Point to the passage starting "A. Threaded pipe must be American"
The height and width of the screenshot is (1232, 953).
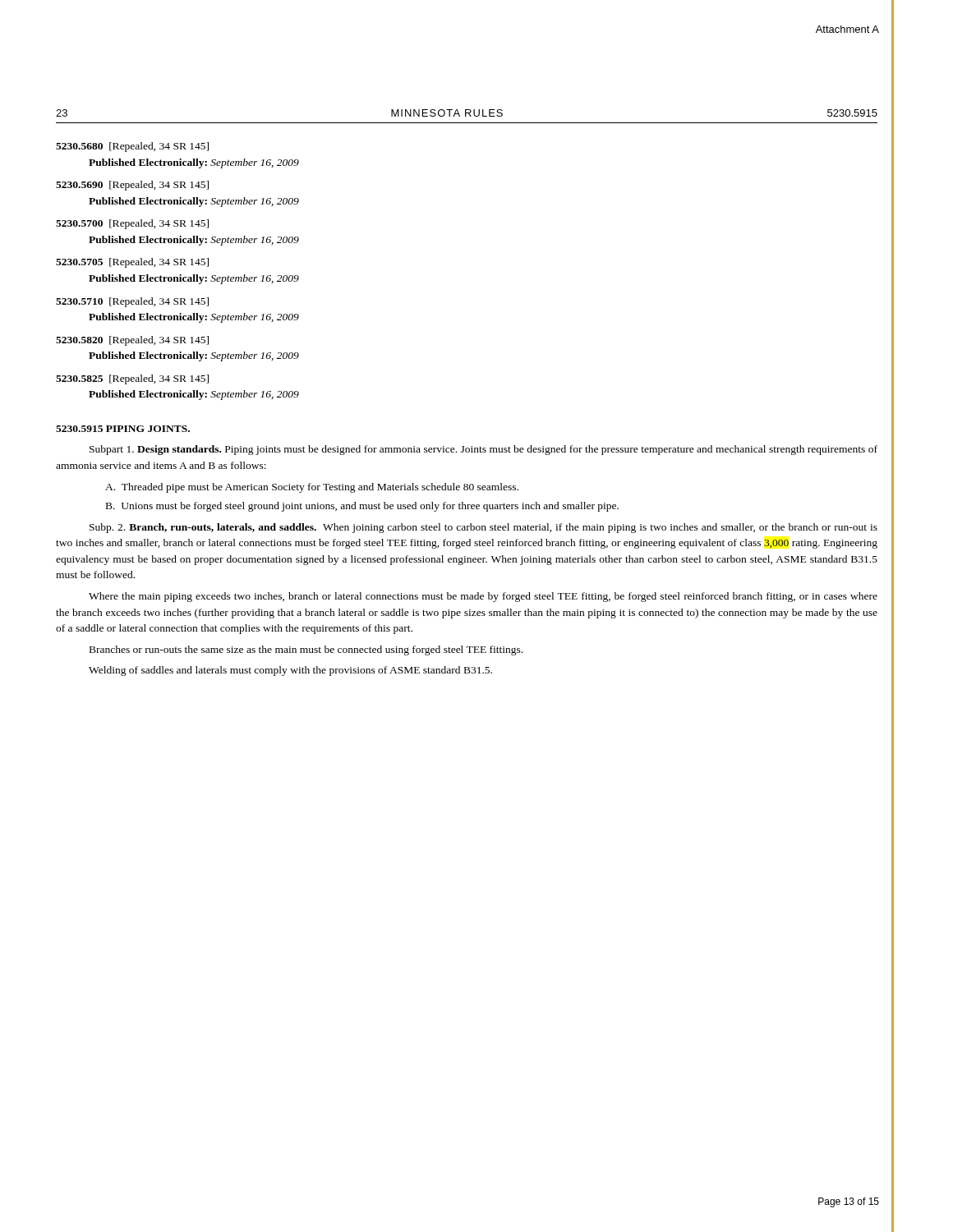pyautogui.click(x=312, y=486)
